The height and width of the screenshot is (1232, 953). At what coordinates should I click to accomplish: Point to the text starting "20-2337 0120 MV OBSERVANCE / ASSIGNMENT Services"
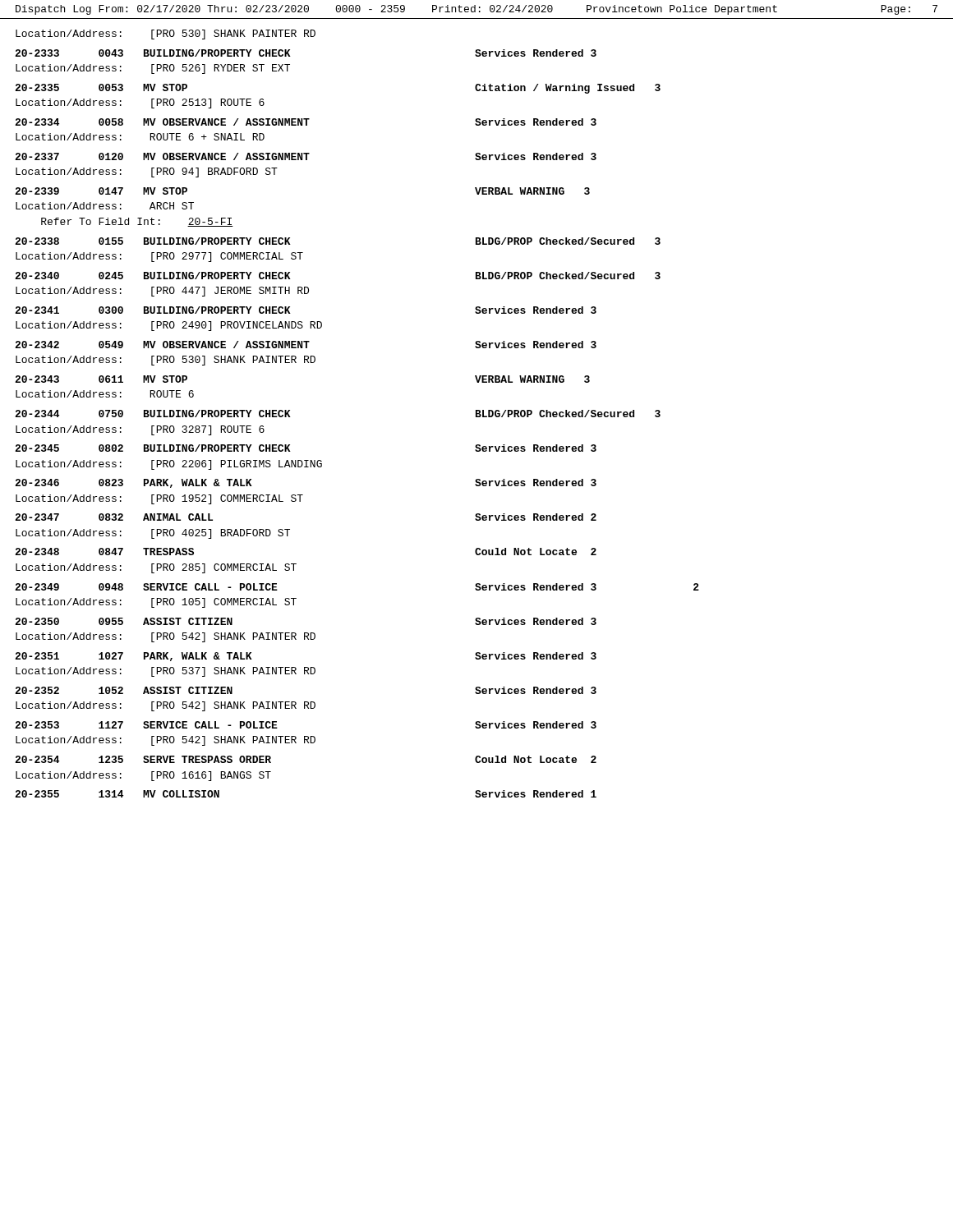(x=476, y=165)
